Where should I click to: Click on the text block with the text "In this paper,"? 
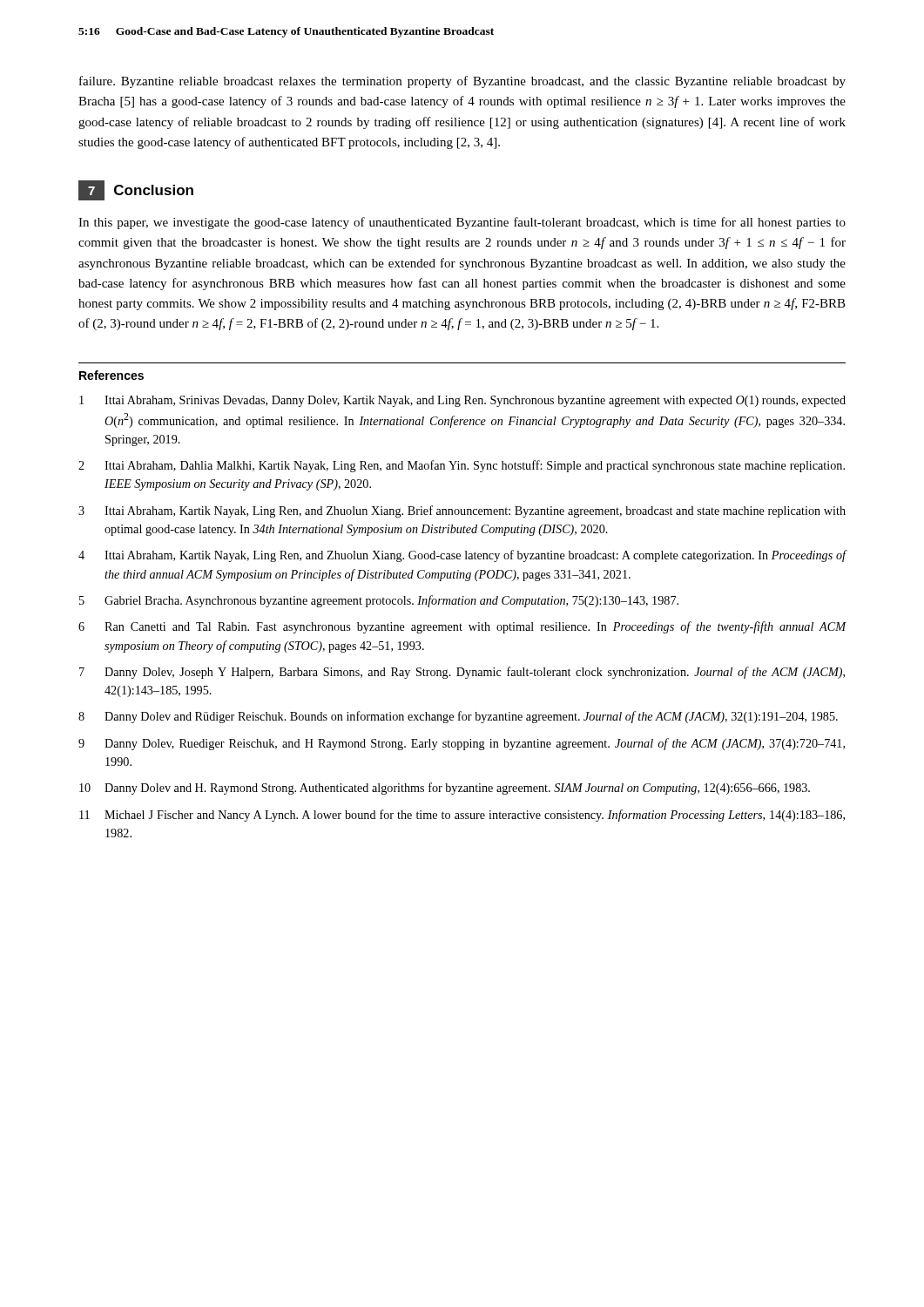tap(462, 273)
